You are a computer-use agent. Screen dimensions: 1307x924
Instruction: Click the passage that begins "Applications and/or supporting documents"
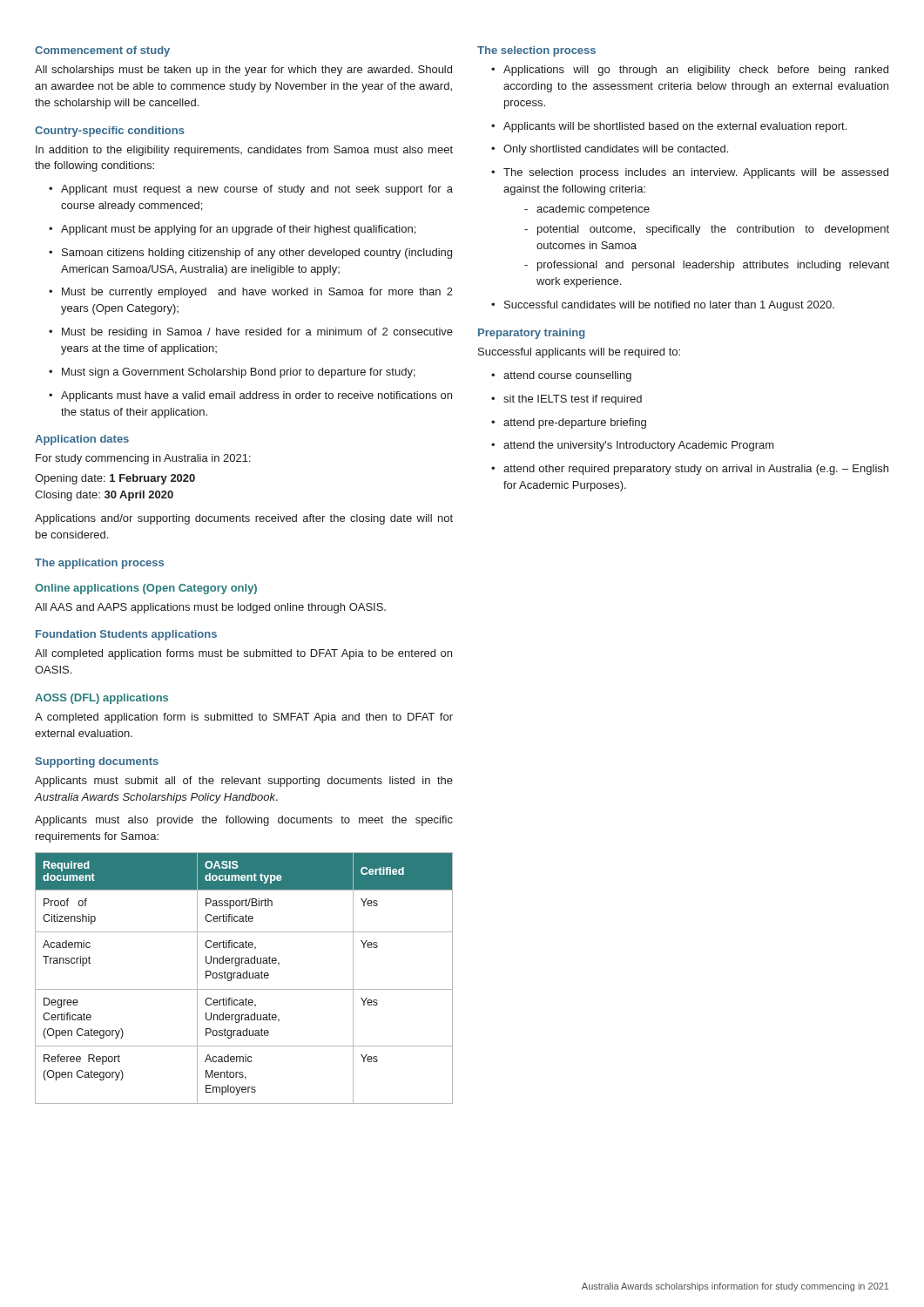click(244, 527)
